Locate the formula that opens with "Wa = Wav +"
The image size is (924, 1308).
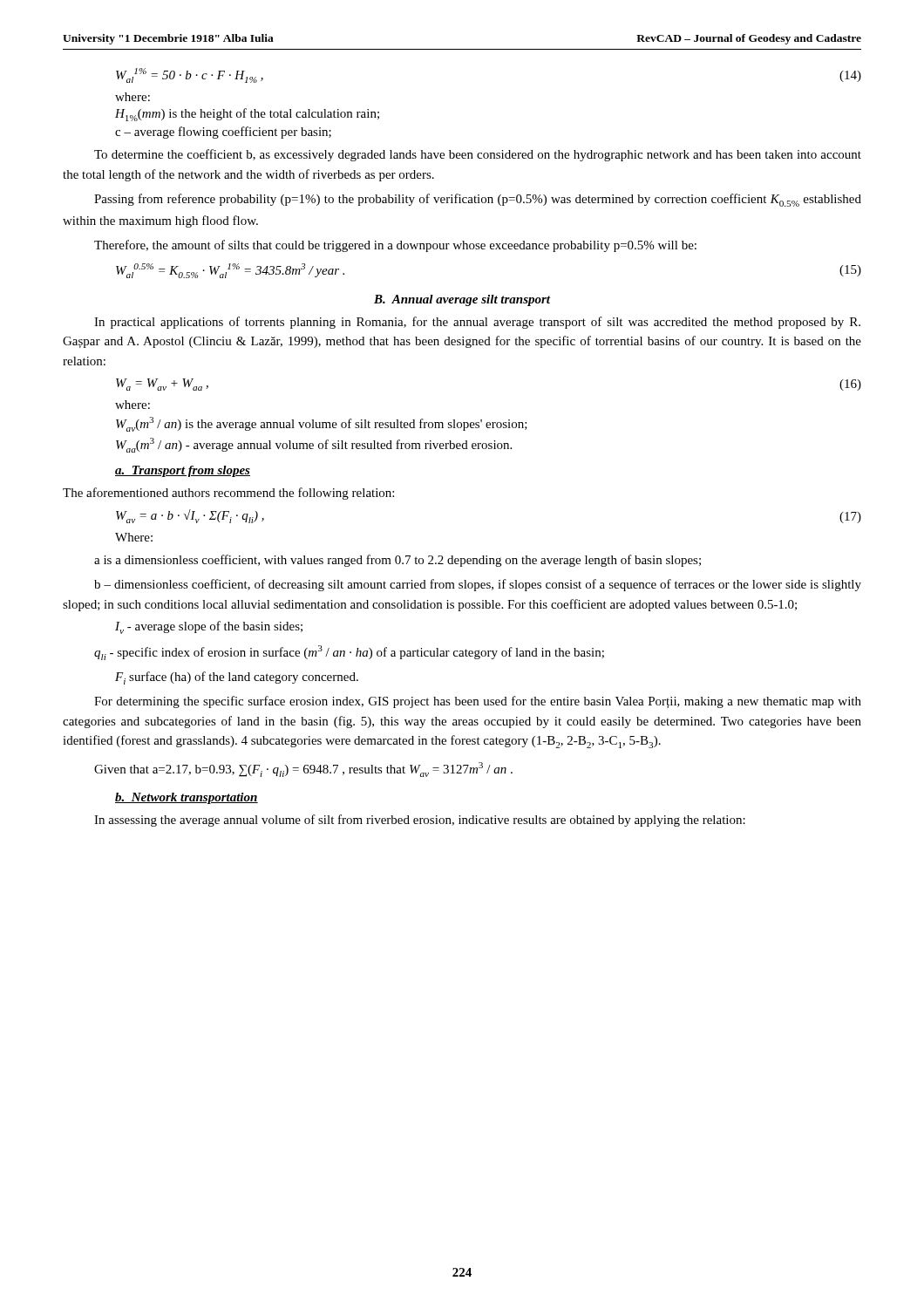(155, 384)
